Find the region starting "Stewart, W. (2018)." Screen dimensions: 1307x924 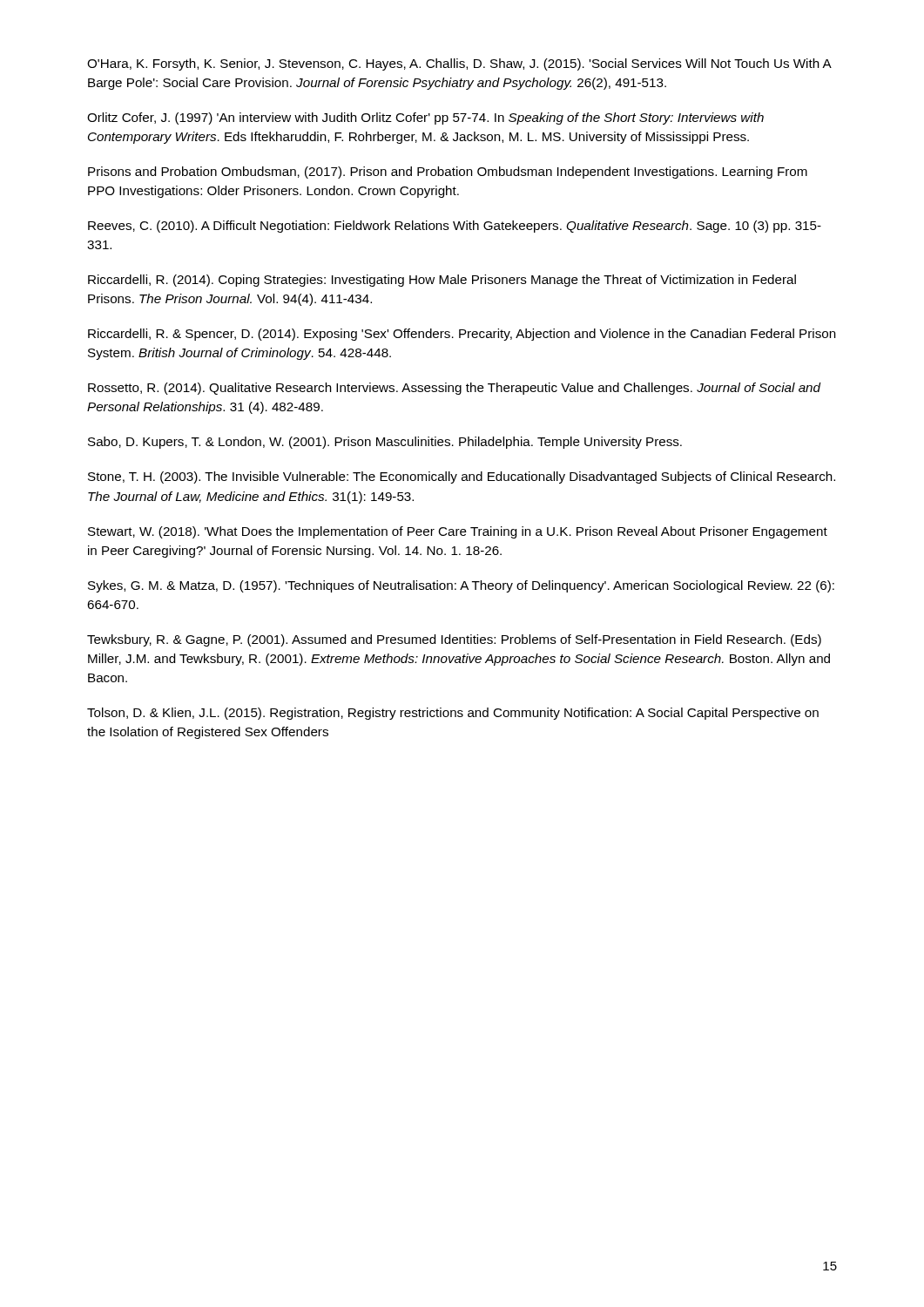coord(462,541)
